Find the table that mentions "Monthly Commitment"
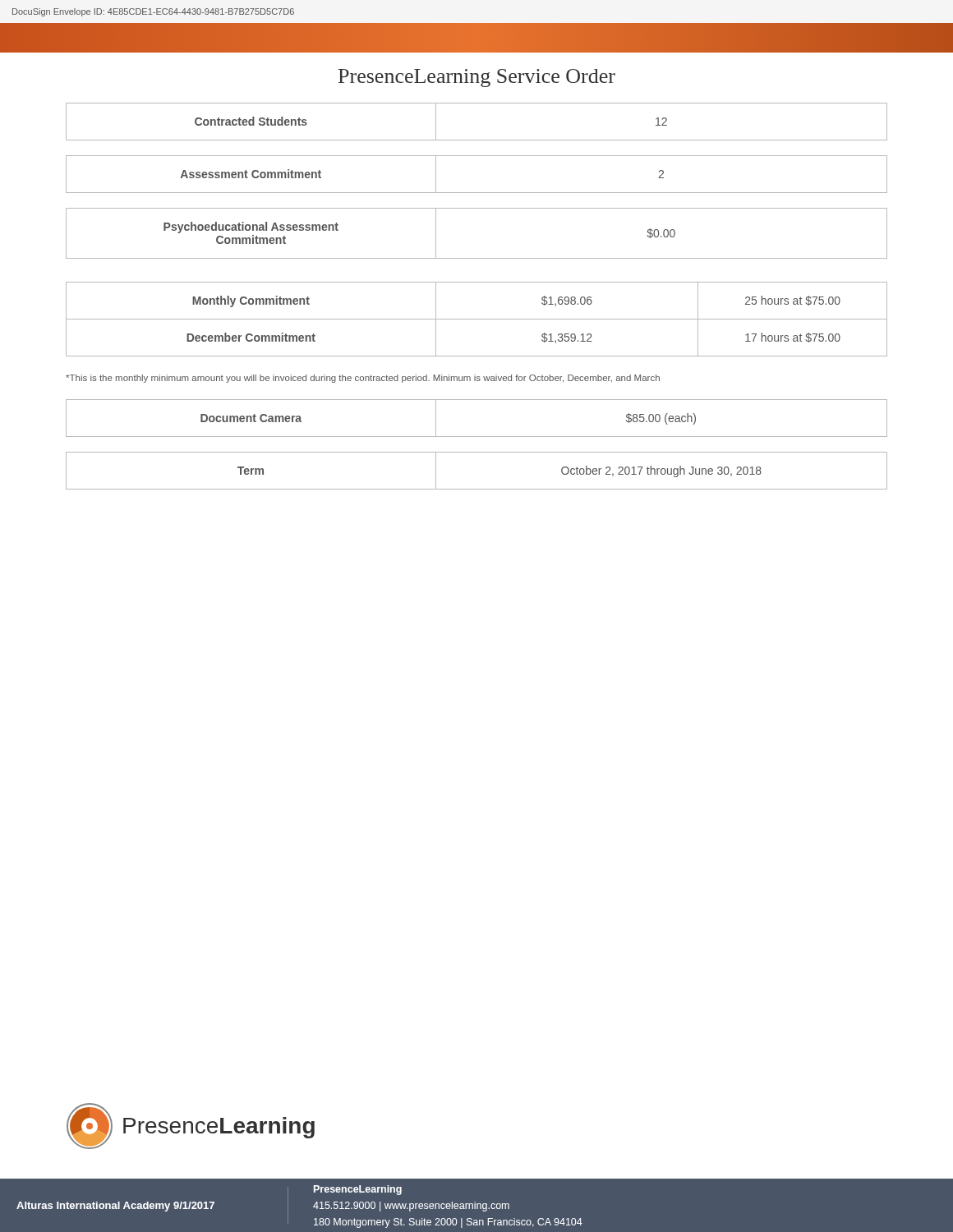The width and height of the screenshot is (953, 1232). (x=476, y=319)
